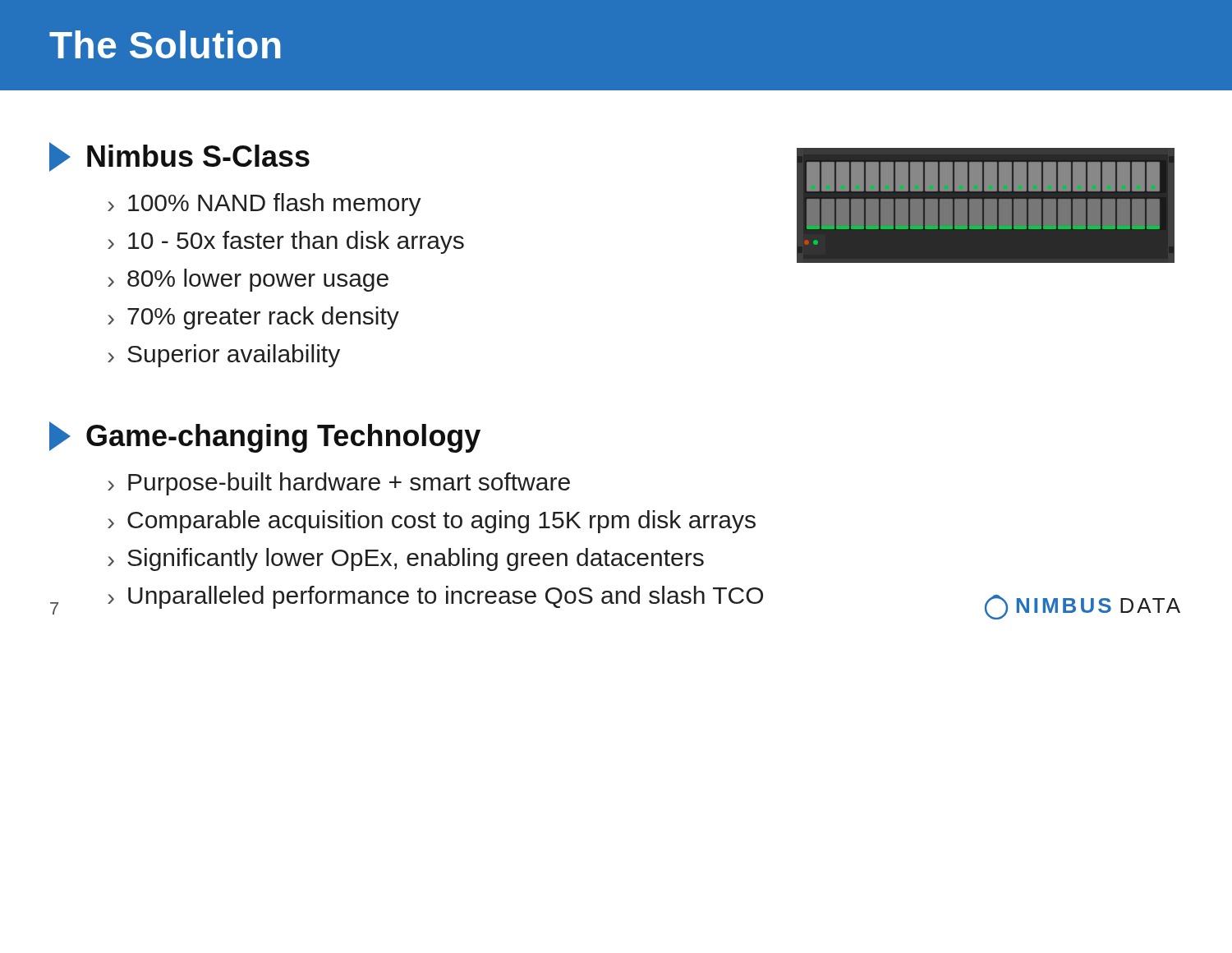This screenshot has height=953, width=1232.
Task: Find the passage starting "Game-changing Technology"
Action: click(265, 436)
